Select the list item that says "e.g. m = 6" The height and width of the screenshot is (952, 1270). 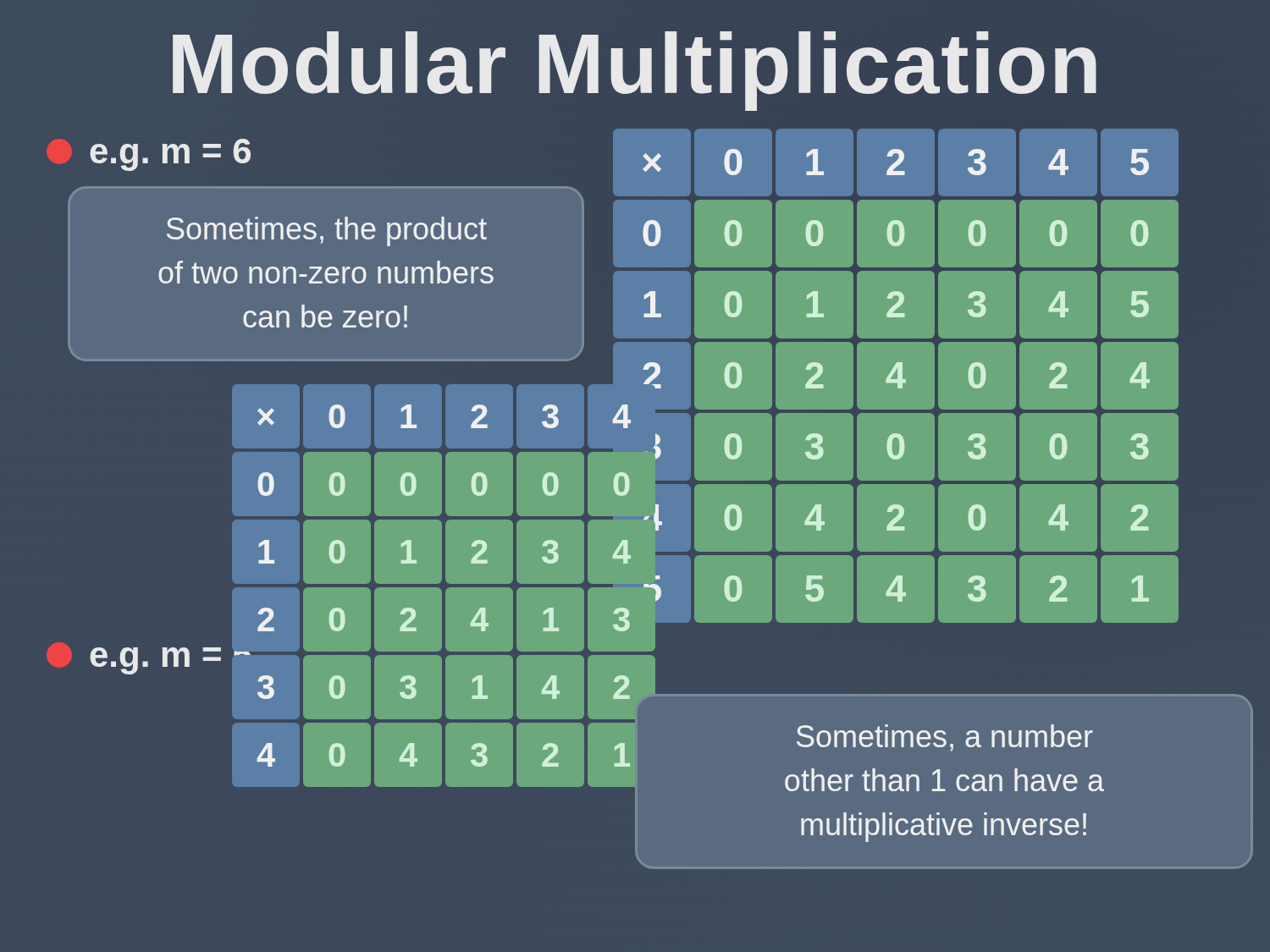point(149,151)
